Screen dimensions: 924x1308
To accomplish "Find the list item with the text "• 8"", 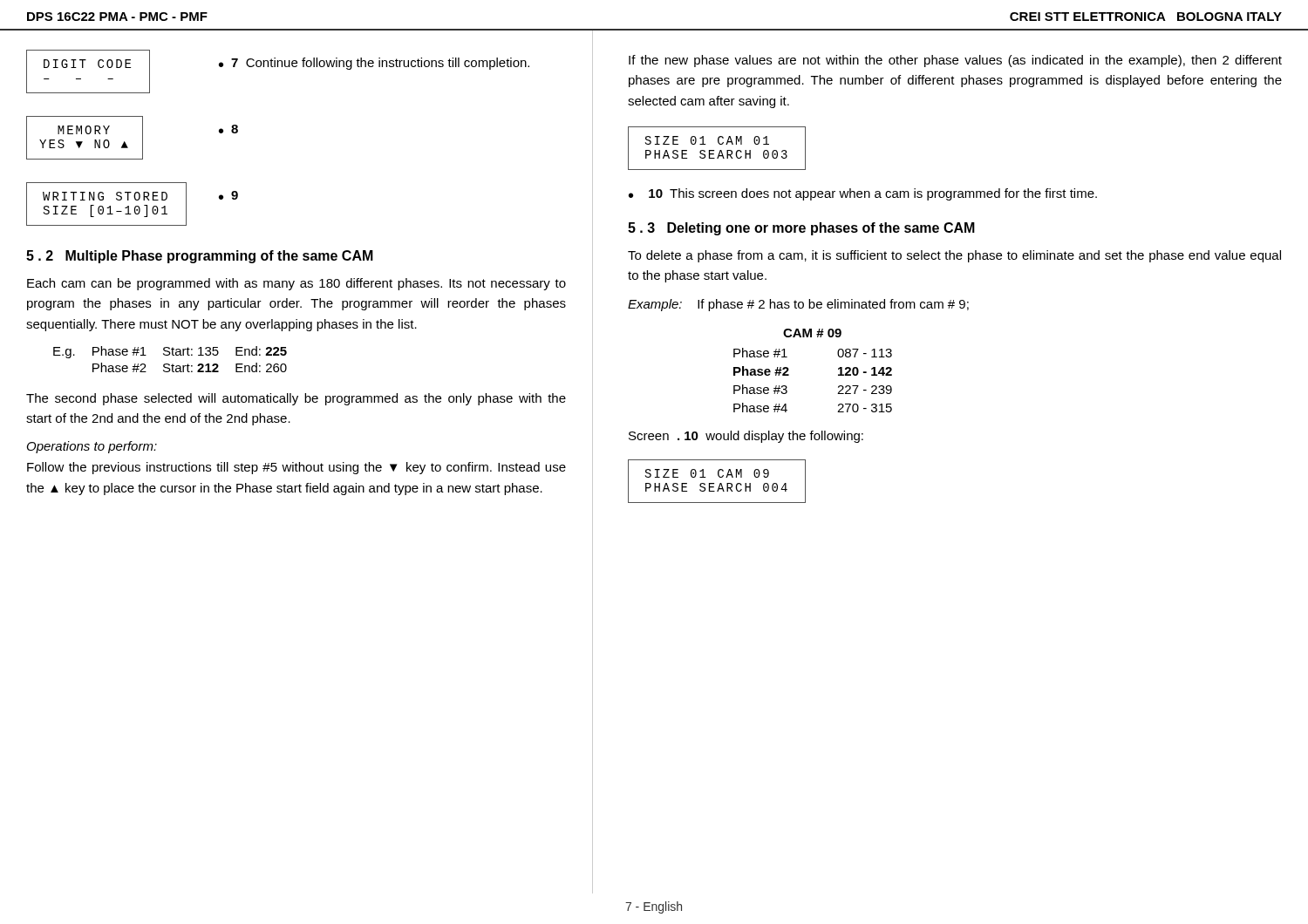I will coord(228,129).
